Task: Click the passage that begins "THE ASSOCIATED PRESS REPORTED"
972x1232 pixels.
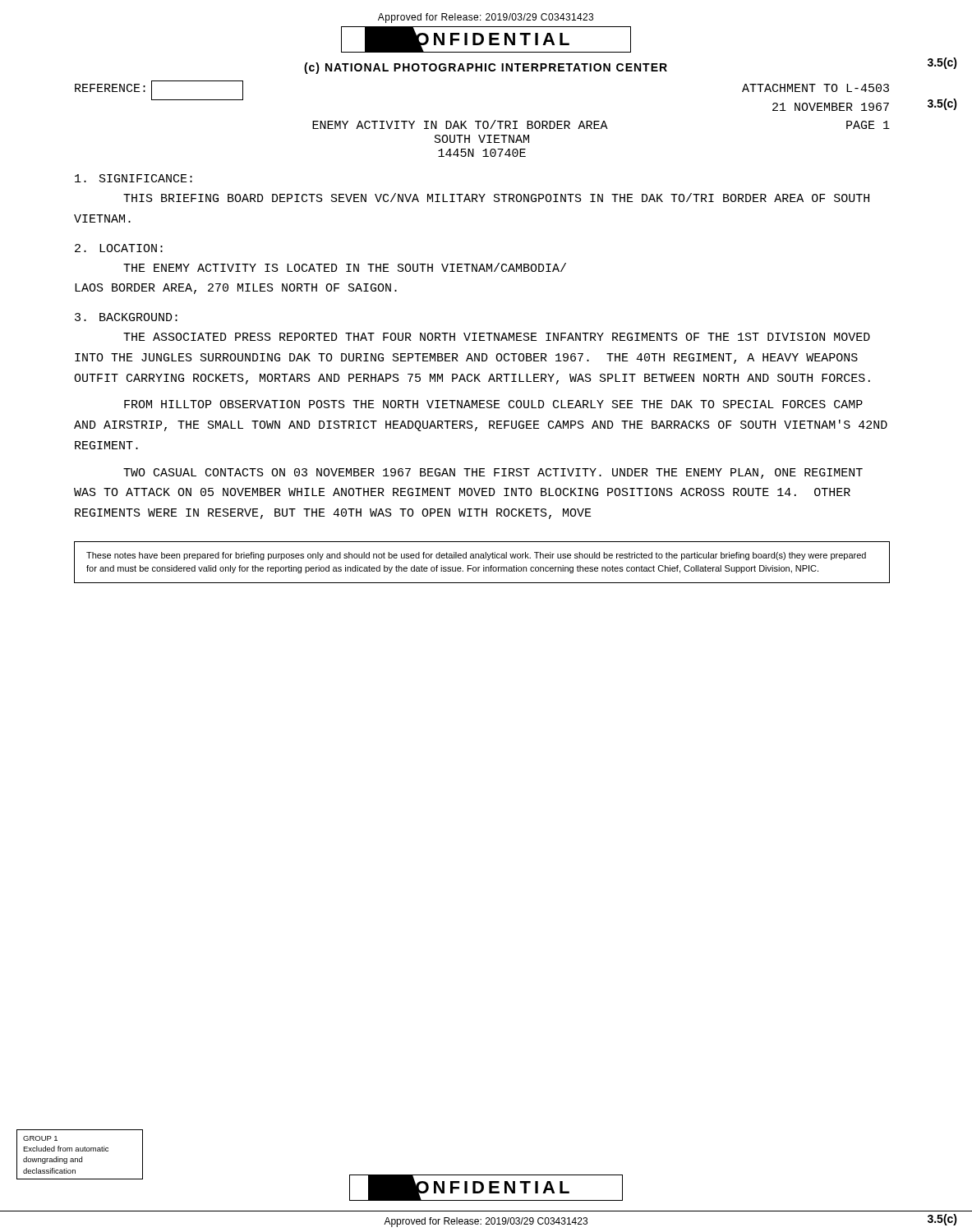Action: pyautogui.click(x=473, y=358)
